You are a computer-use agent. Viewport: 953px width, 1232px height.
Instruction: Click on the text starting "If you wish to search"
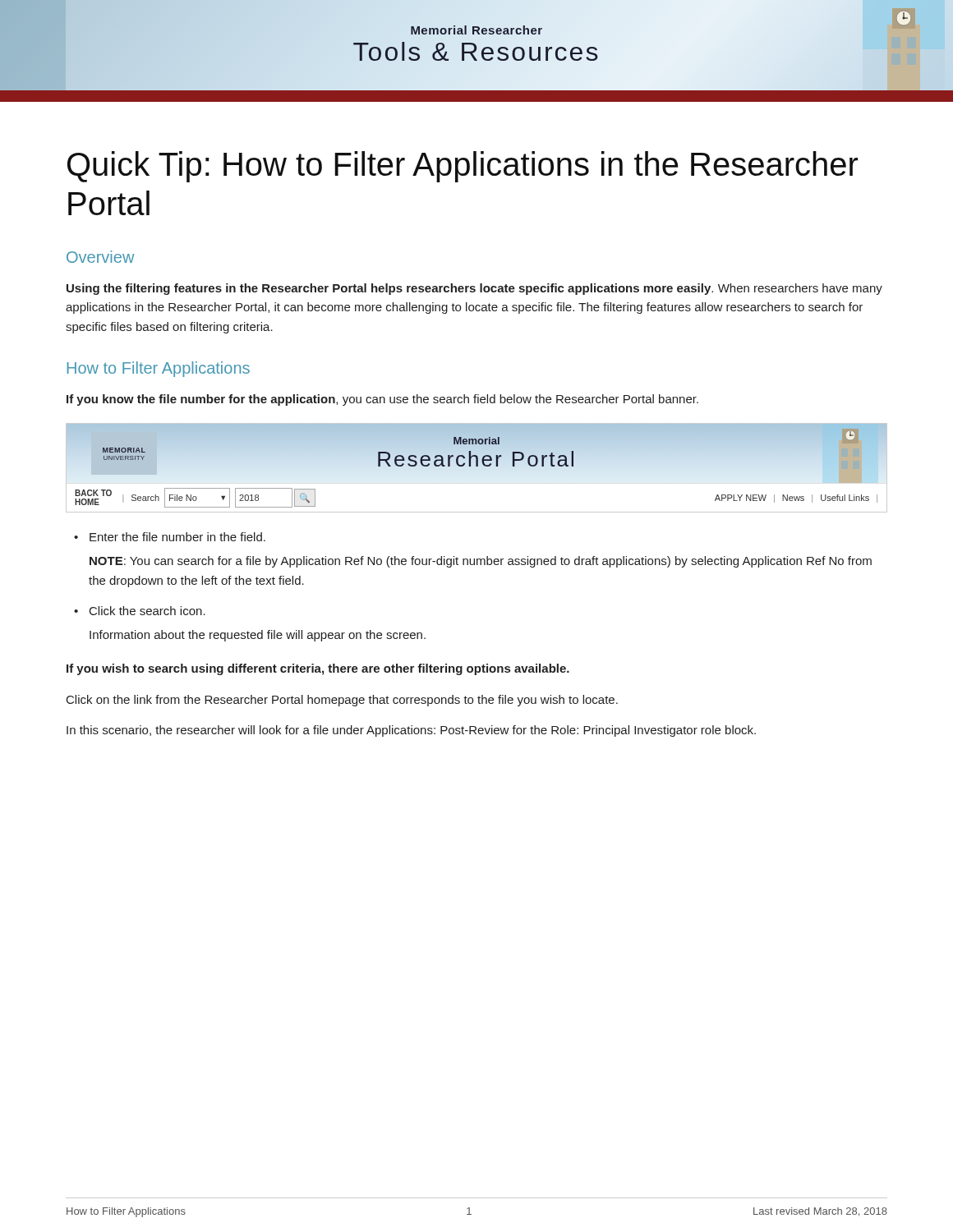[x=476, y=668]
